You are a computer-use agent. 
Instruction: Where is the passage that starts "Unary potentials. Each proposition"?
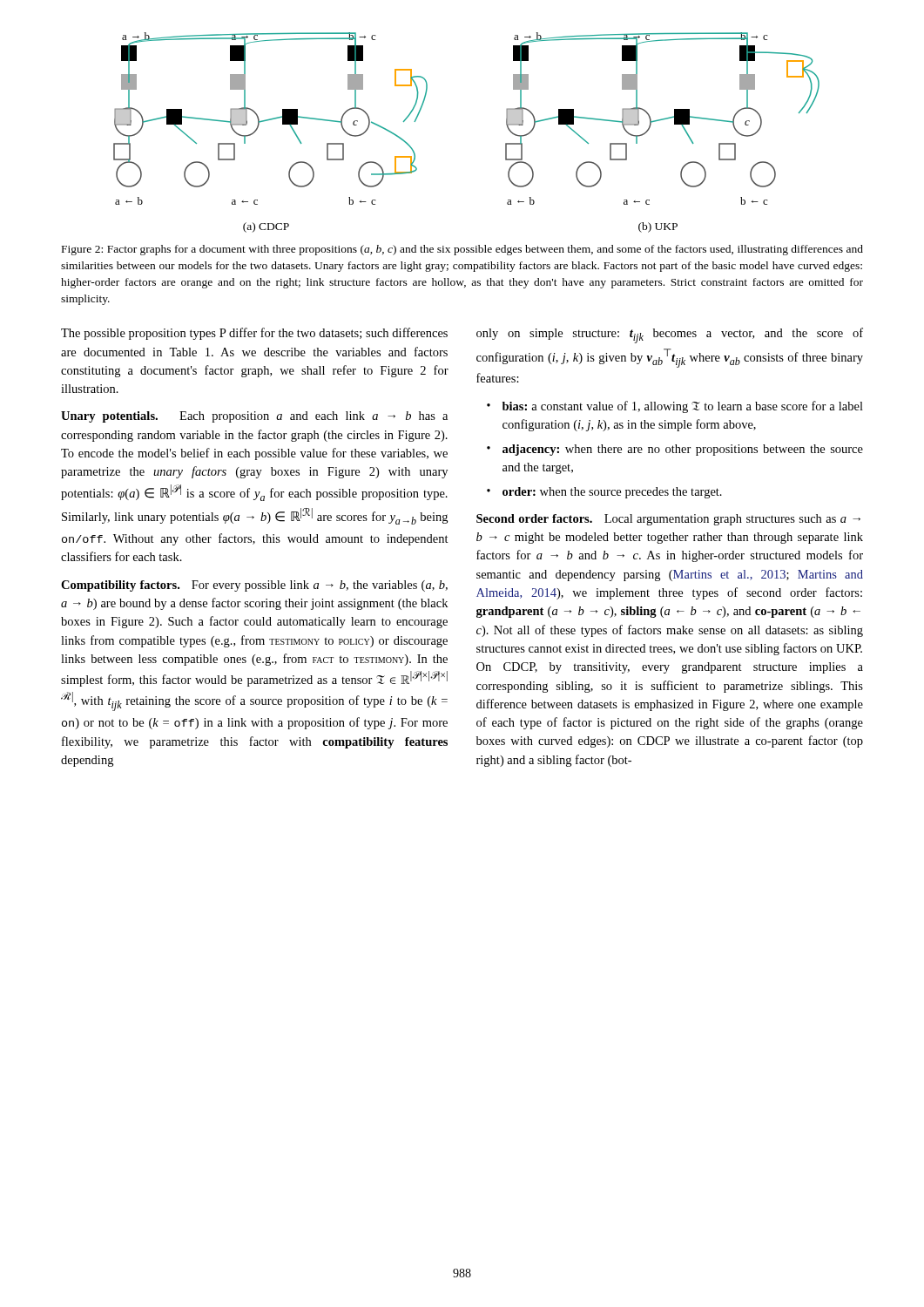255,487
